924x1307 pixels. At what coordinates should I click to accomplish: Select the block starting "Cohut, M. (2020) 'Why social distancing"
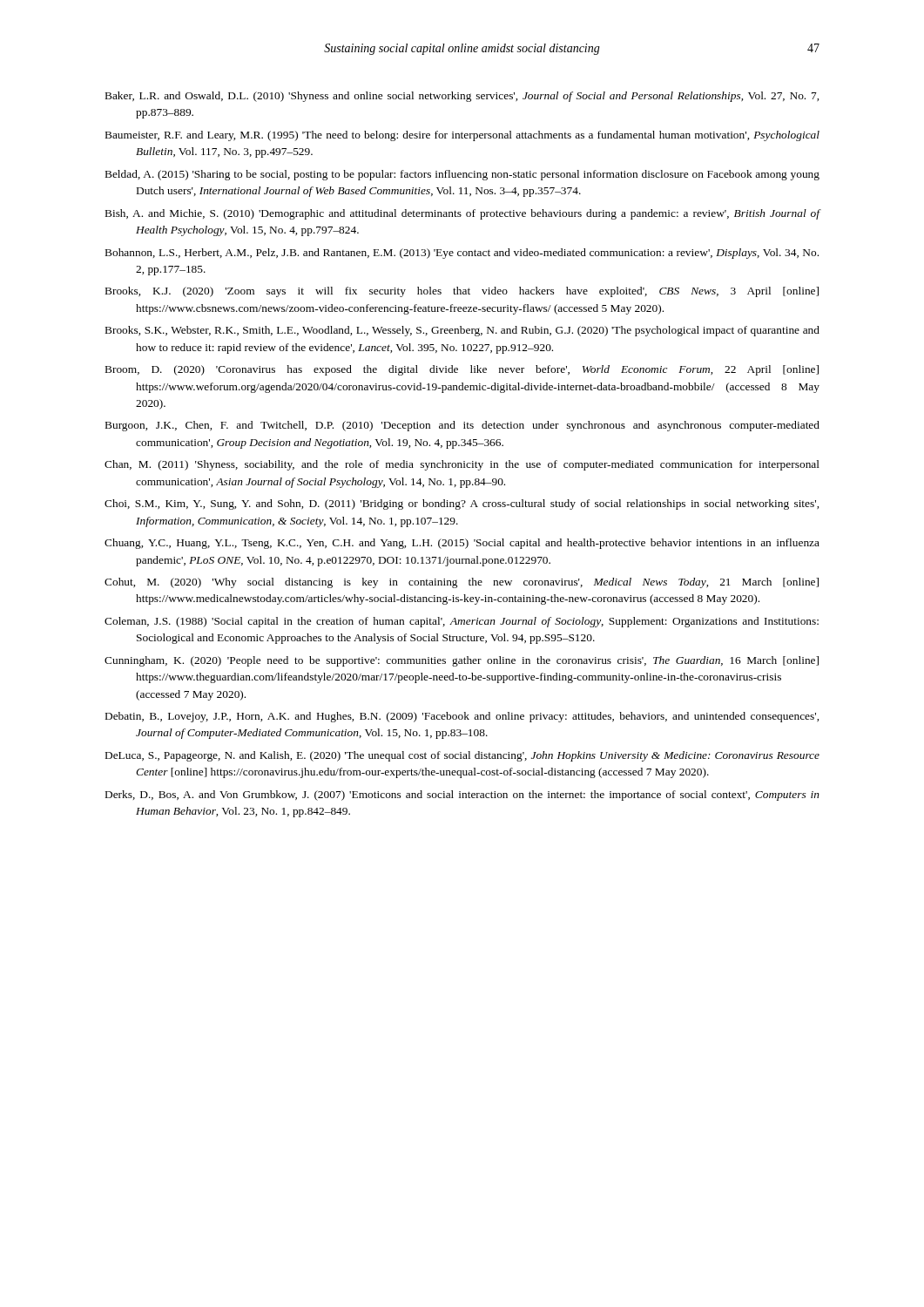[462, 590]
